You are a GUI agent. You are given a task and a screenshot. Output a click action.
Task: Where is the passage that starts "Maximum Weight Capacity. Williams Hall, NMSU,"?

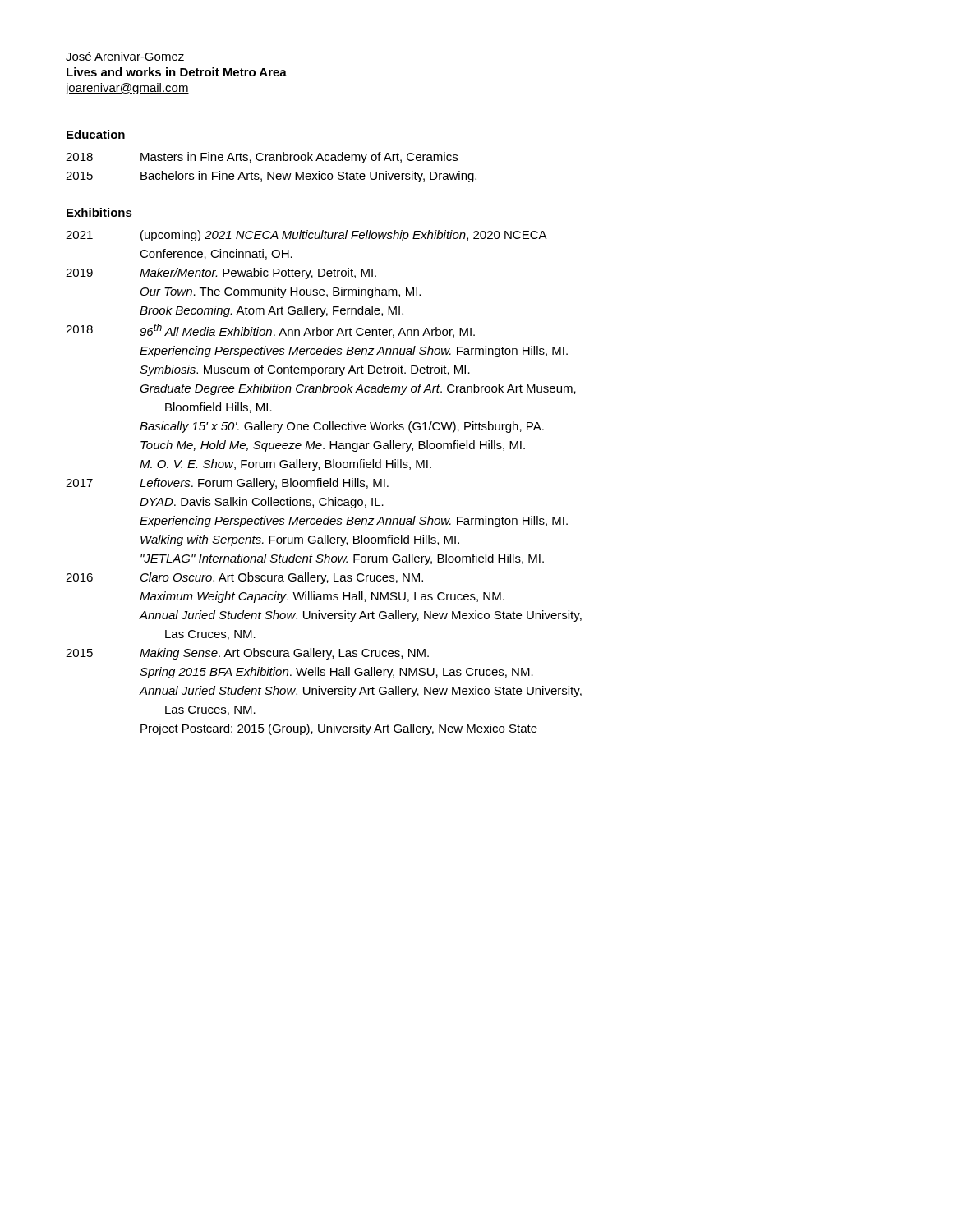tap(476, 596)
